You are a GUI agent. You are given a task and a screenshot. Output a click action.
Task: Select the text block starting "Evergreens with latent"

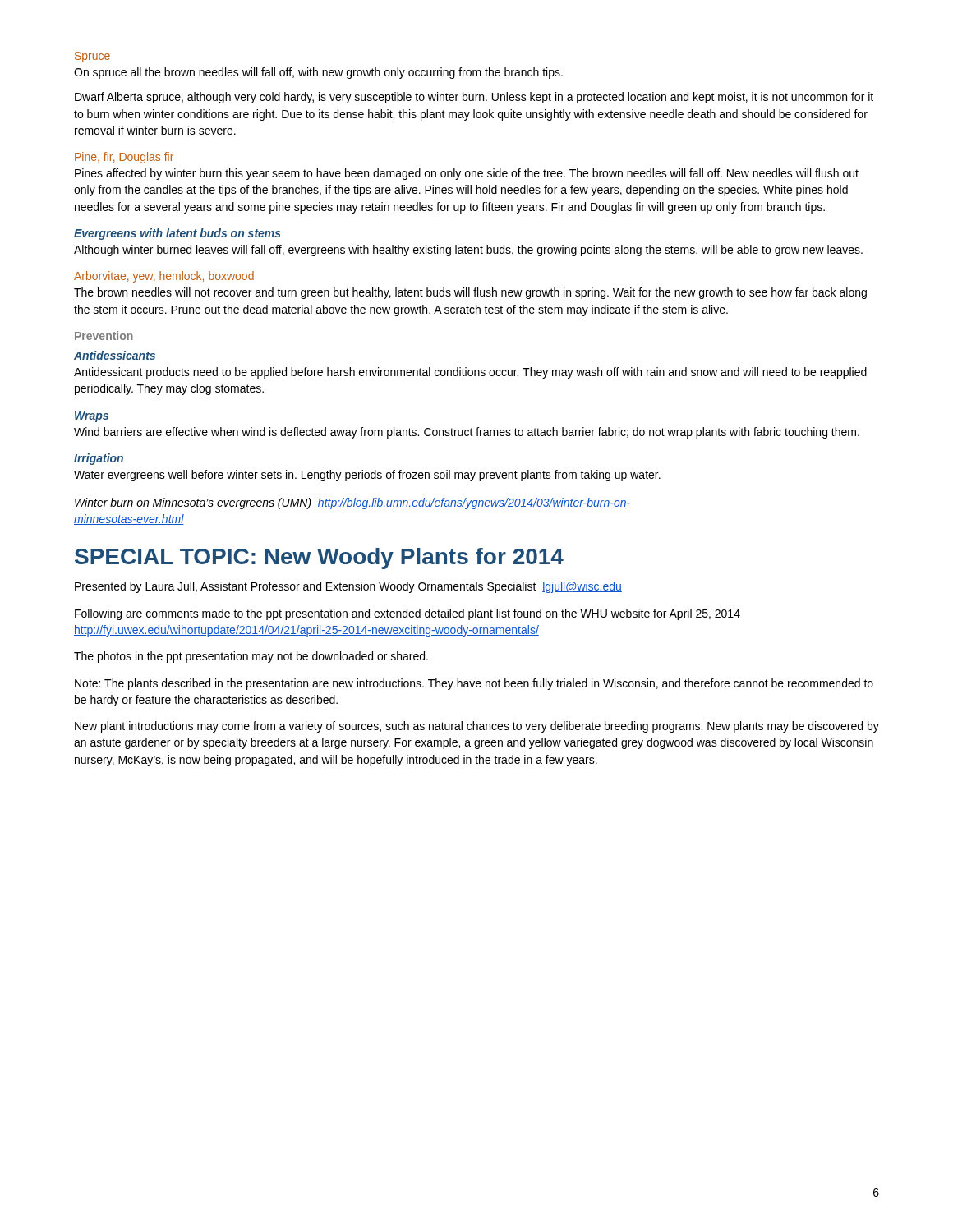pyautogui.click(x=177, y=233)
